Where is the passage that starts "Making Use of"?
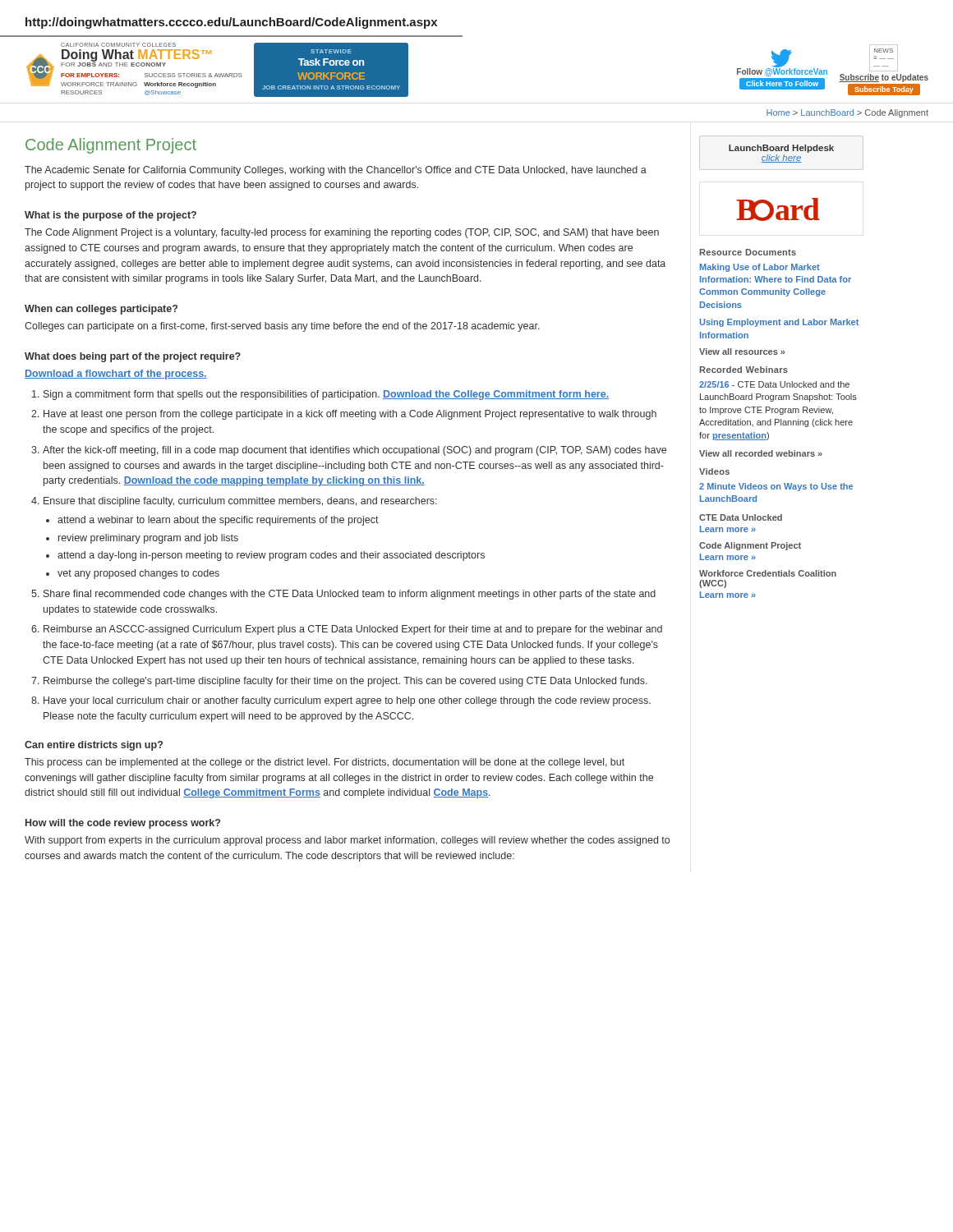The width and height of the screenshot is (953, 1232). pyautogui.click(x=781, y=286)
